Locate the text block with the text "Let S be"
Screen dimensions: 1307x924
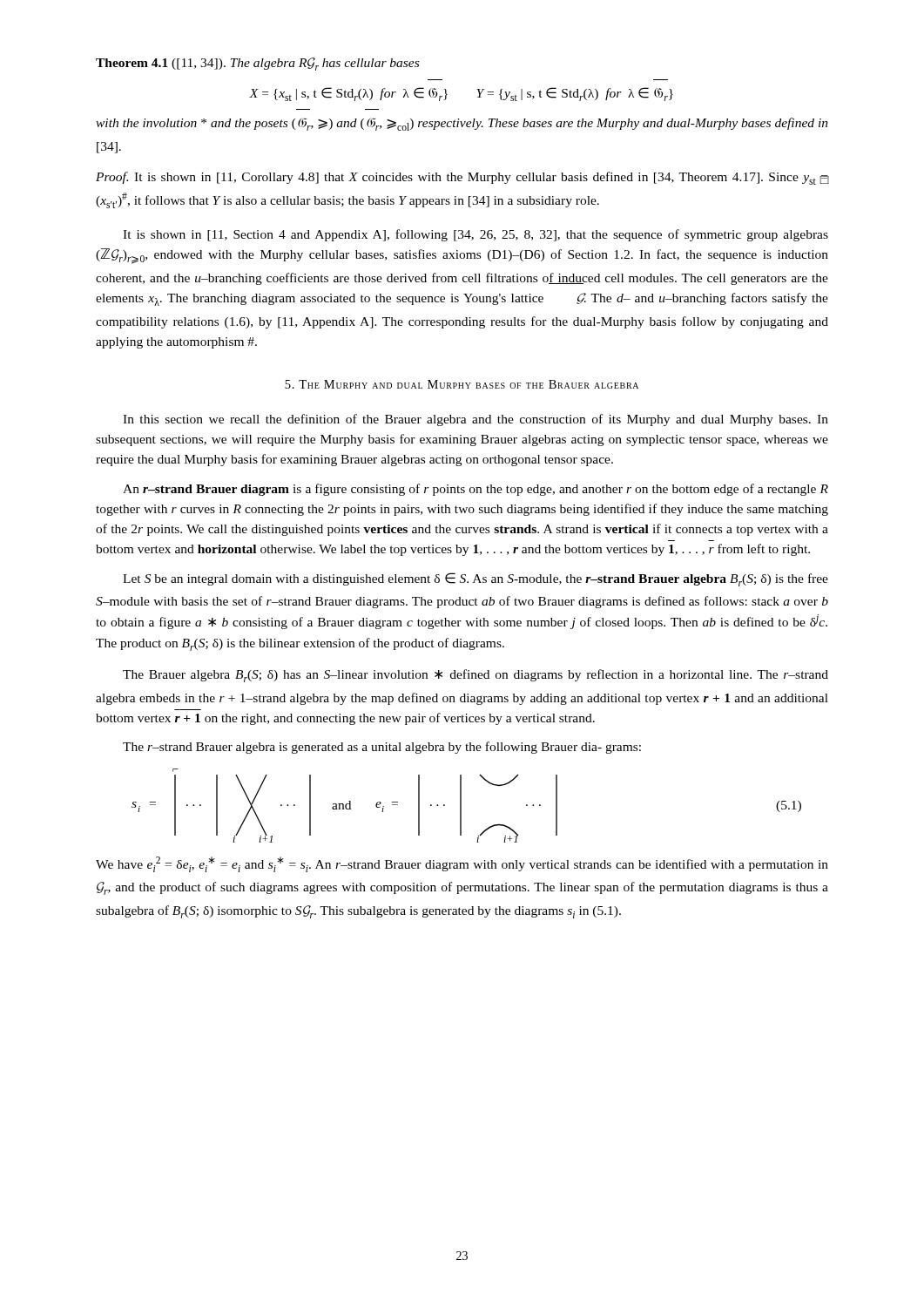pos(462,612)
